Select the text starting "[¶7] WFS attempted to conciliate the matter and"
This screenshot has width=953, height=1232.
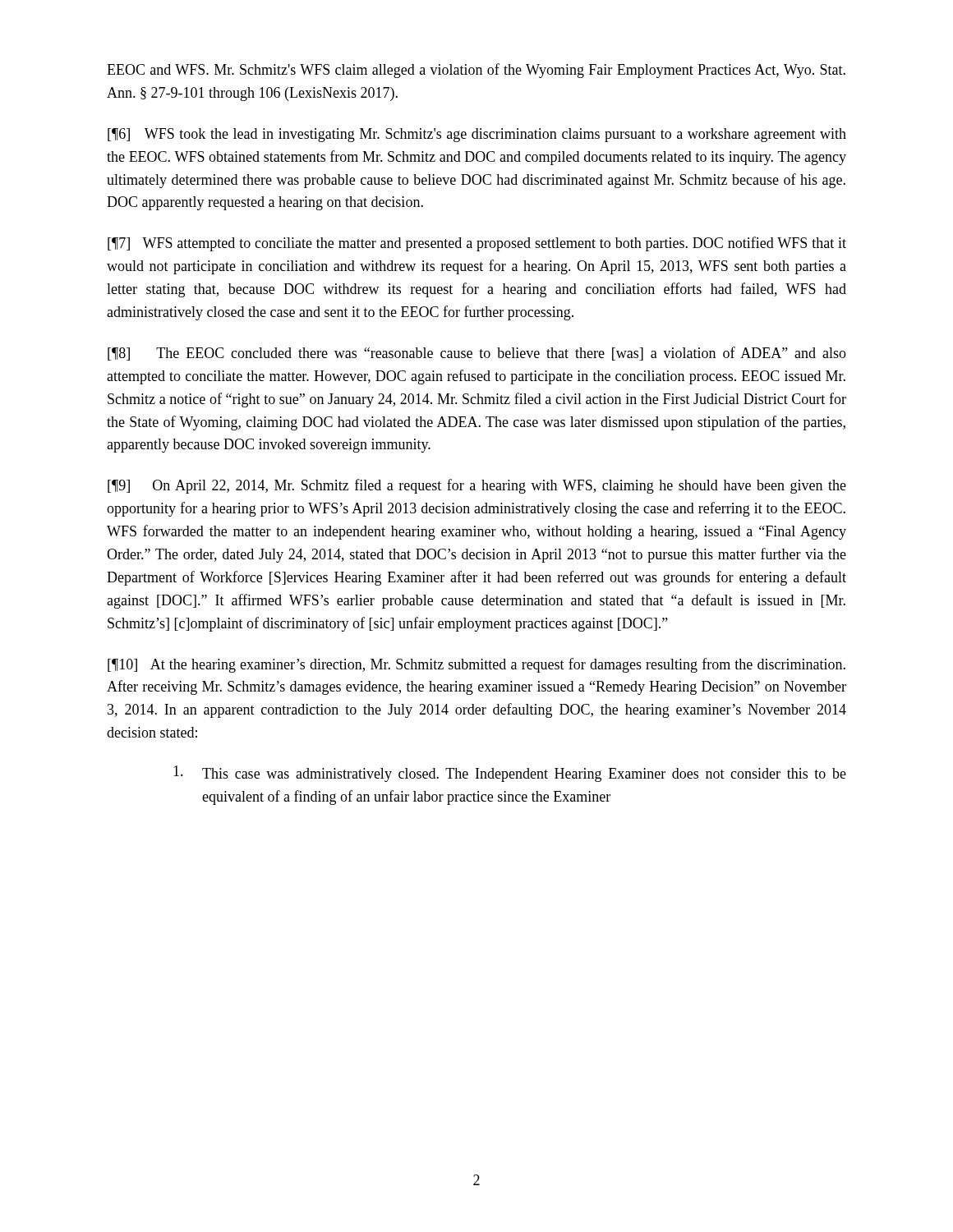coord(476,278)
